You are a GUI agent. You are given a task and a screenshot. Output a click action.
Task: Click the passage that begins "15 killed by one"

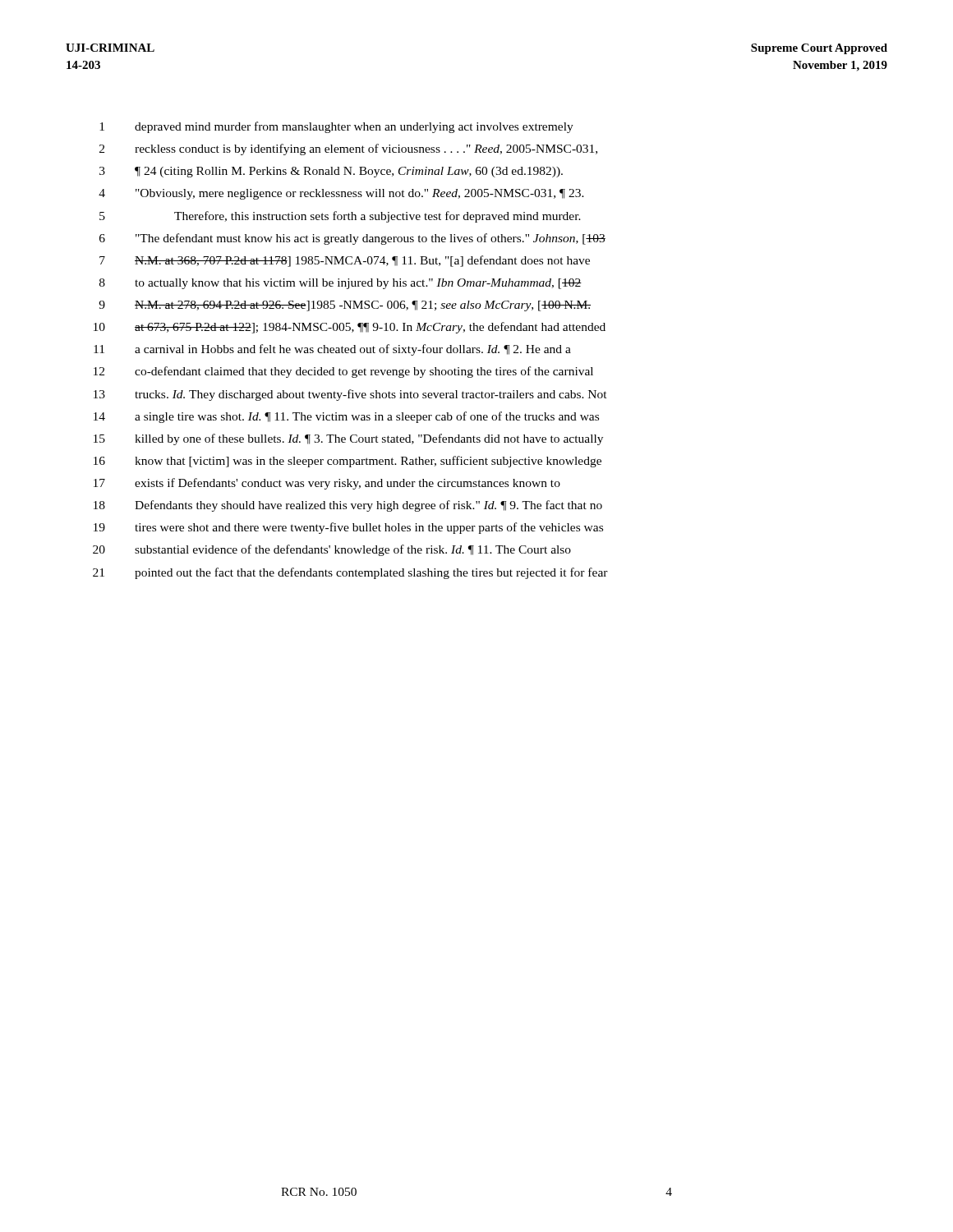coord(476,438)
